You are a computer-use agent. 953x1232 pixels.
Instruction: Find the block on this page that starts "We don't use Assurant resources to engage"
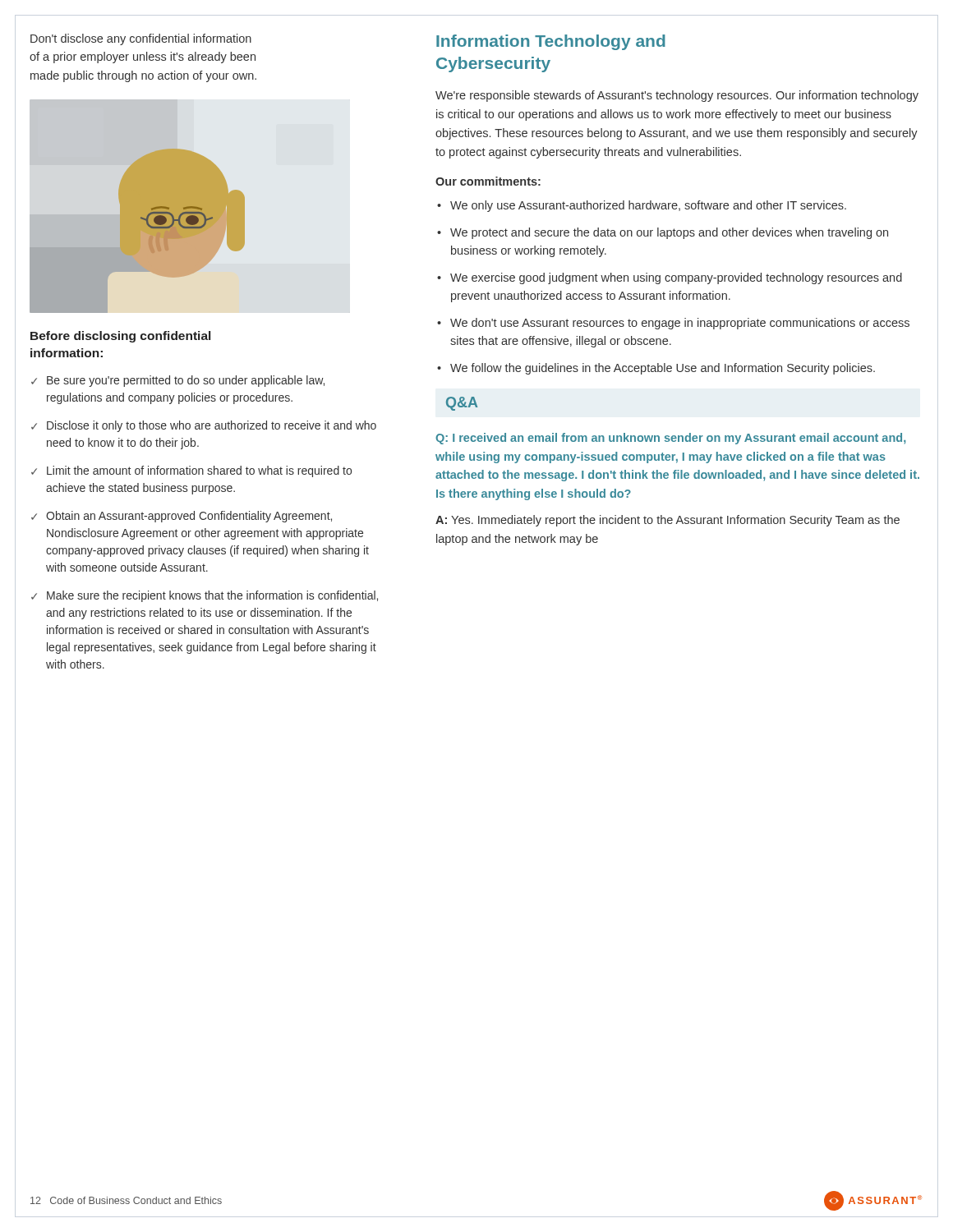click(680, 332)
